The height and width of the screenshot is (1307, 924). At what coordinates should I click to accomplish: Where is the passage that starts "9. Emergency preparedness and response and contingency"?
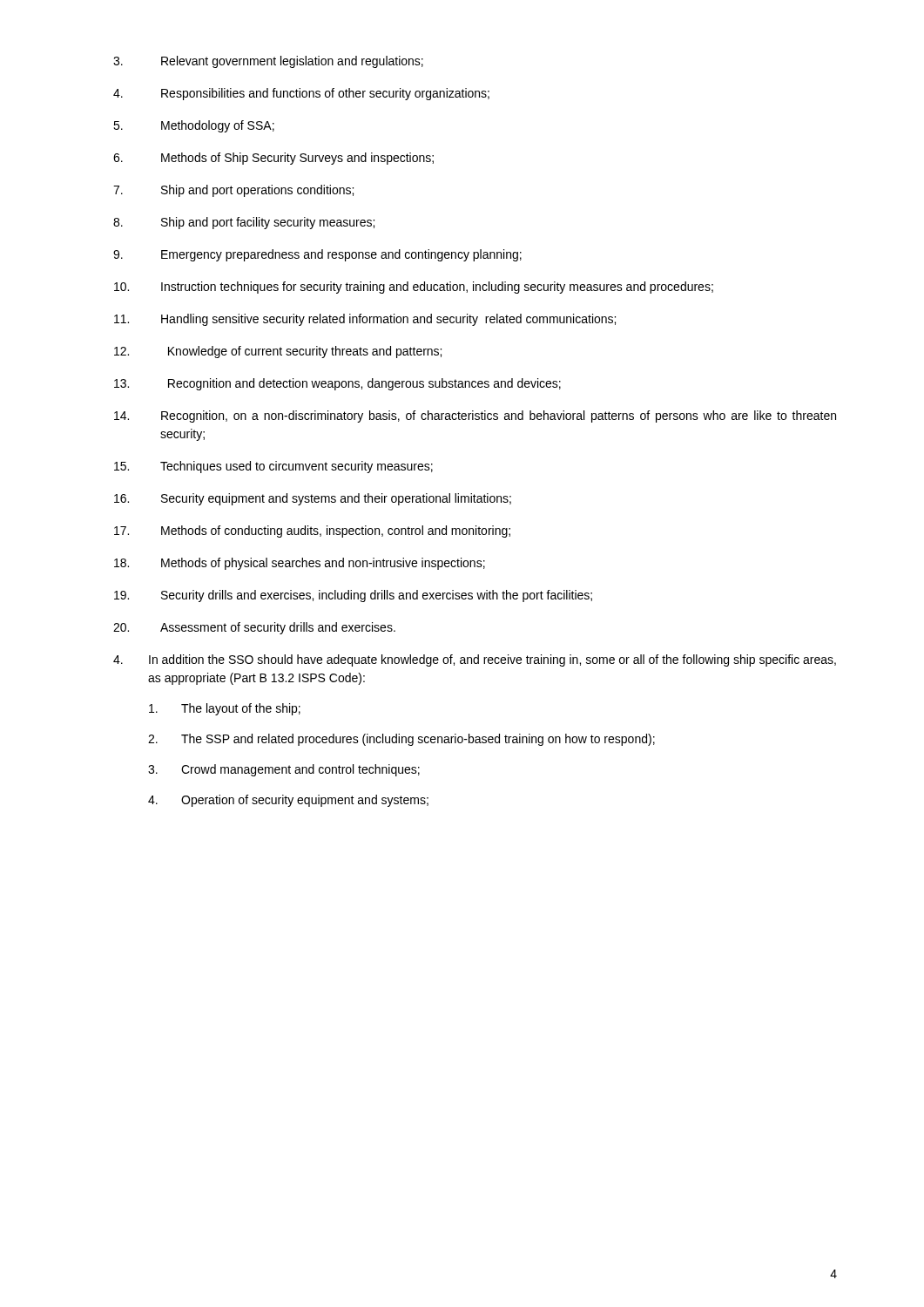[475, 255]
